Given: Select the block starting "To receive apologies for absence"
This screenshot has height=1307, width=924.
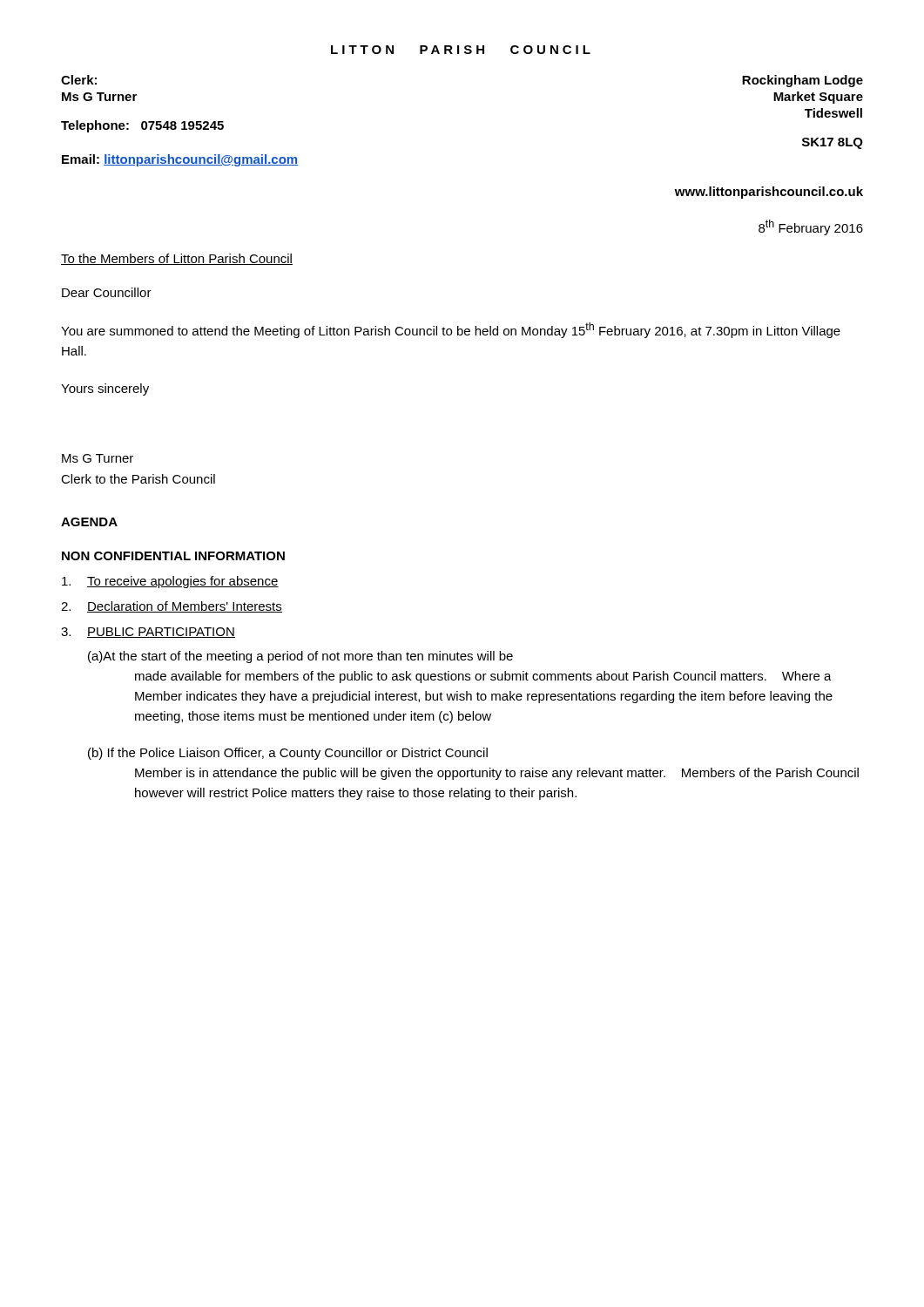Looking at the screenshot, I should point(170,580).
